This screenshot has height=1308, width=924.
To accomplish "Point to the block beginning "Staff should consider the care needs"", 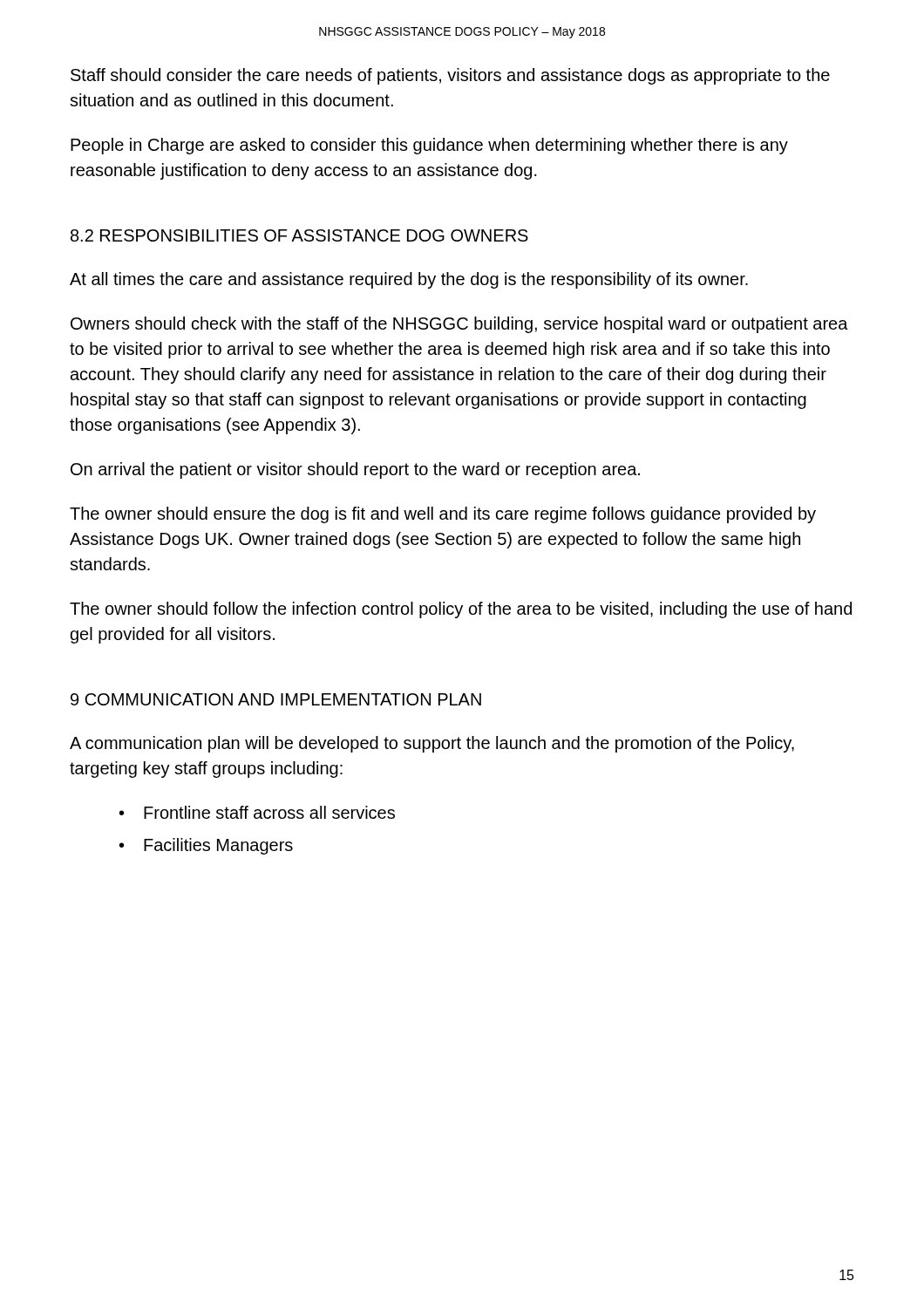I will (x=450, y=88).
